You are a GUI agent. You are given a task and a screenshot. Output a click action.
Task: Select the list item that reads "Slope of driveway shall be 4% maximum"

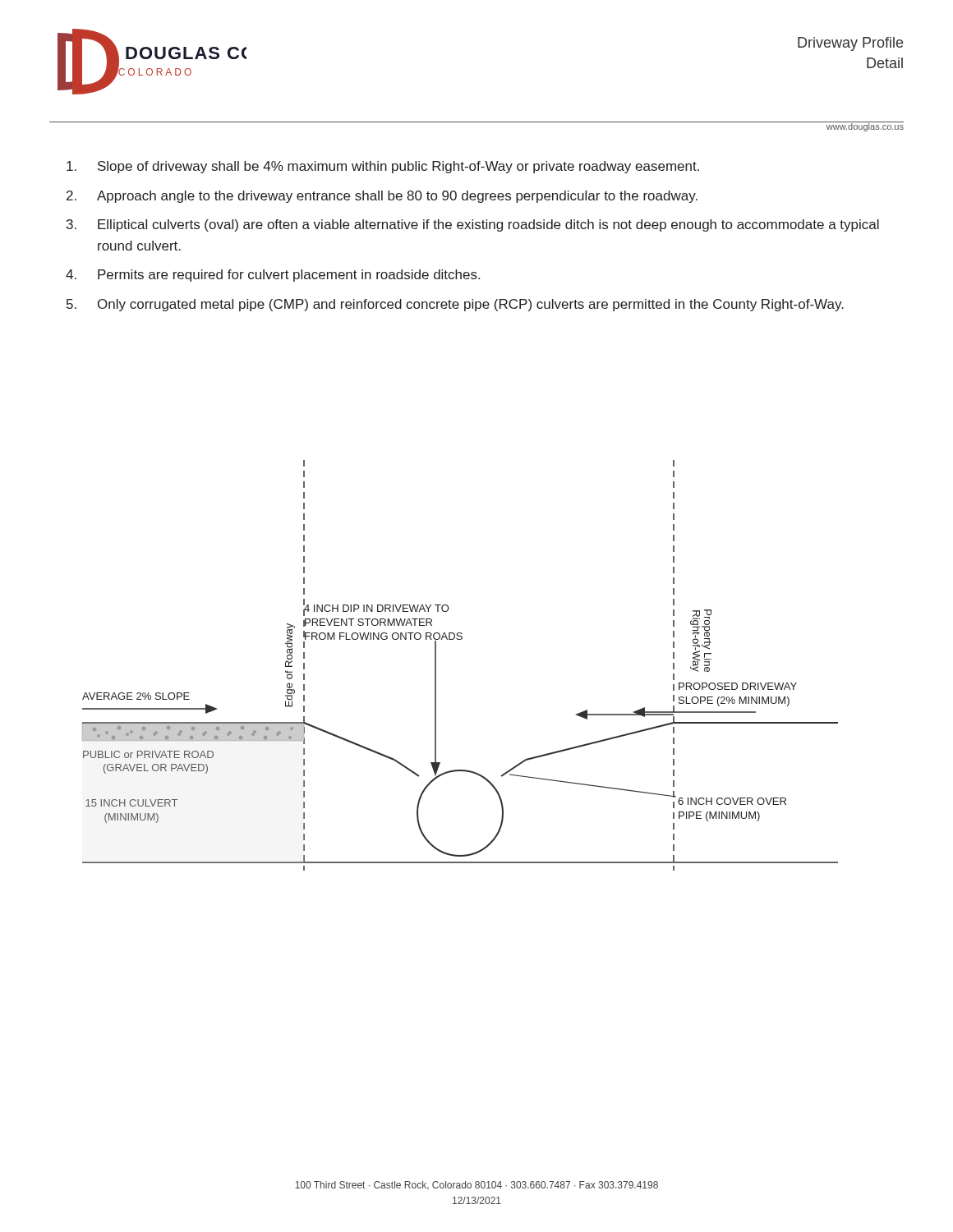(476, 167)
